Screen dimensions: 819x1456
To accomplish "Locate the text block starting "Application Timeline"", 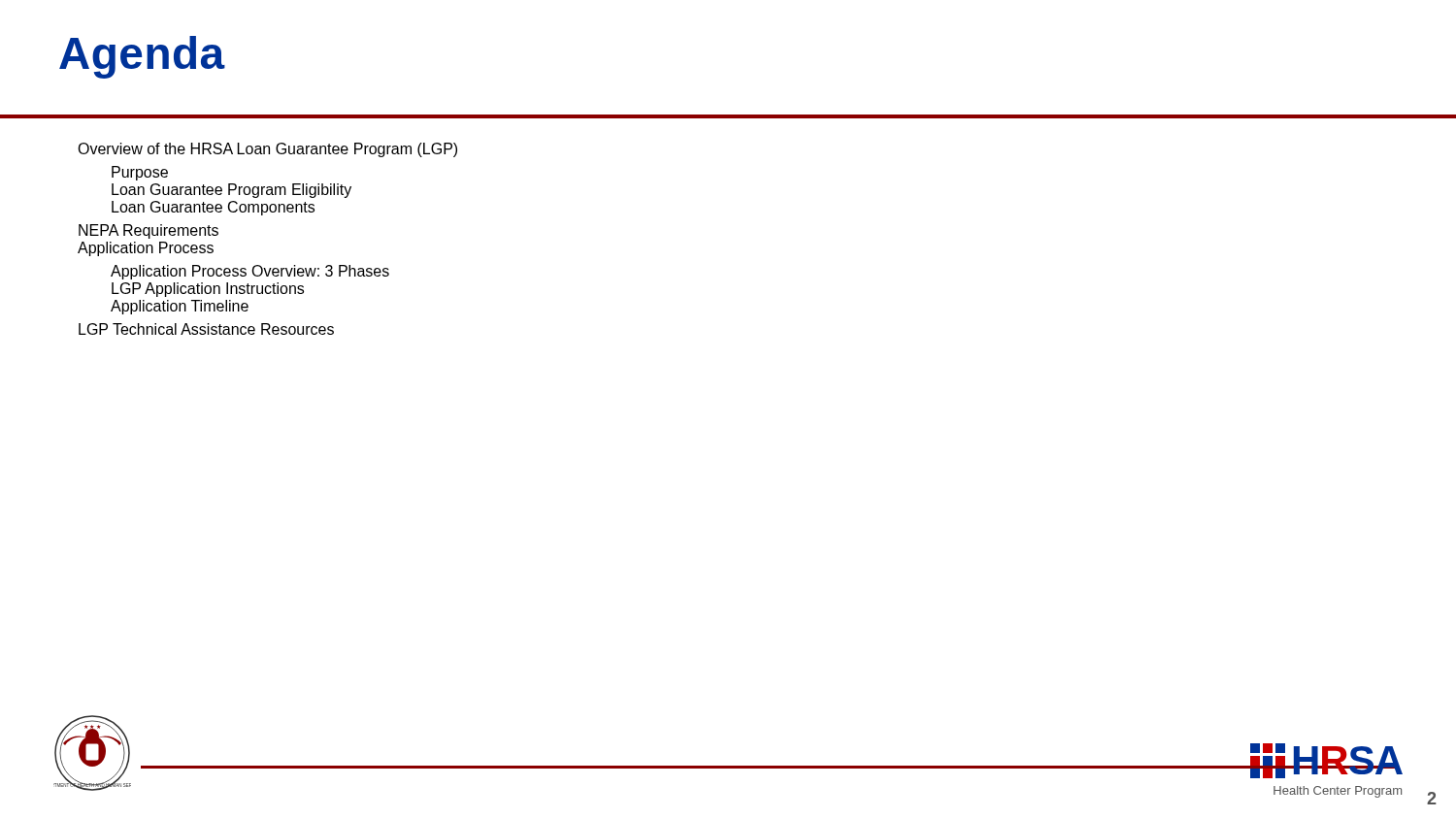I will [x=180, y=307].
